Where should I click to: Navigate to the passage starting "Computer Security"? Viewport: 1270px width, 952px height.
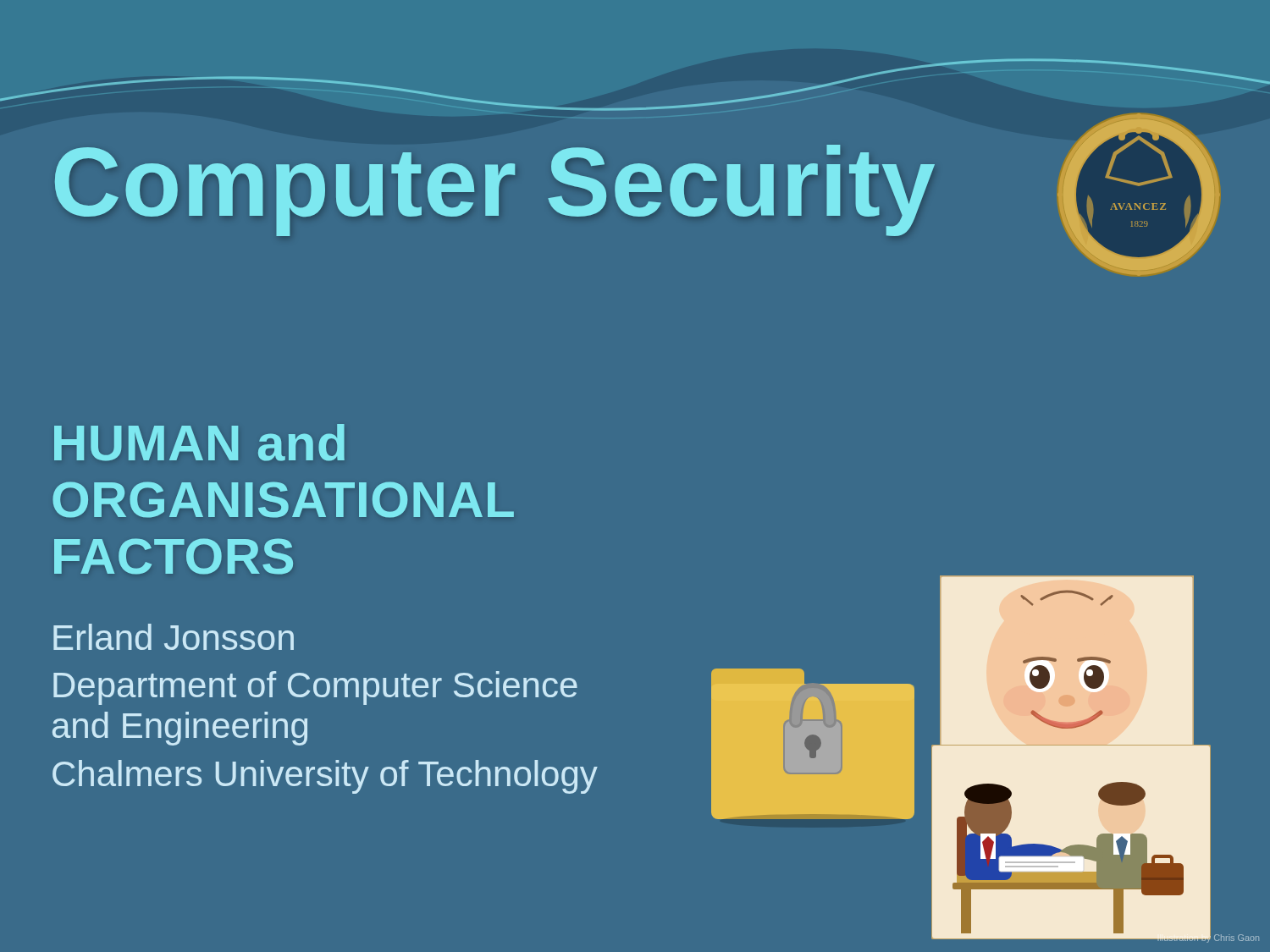[494, 182]
